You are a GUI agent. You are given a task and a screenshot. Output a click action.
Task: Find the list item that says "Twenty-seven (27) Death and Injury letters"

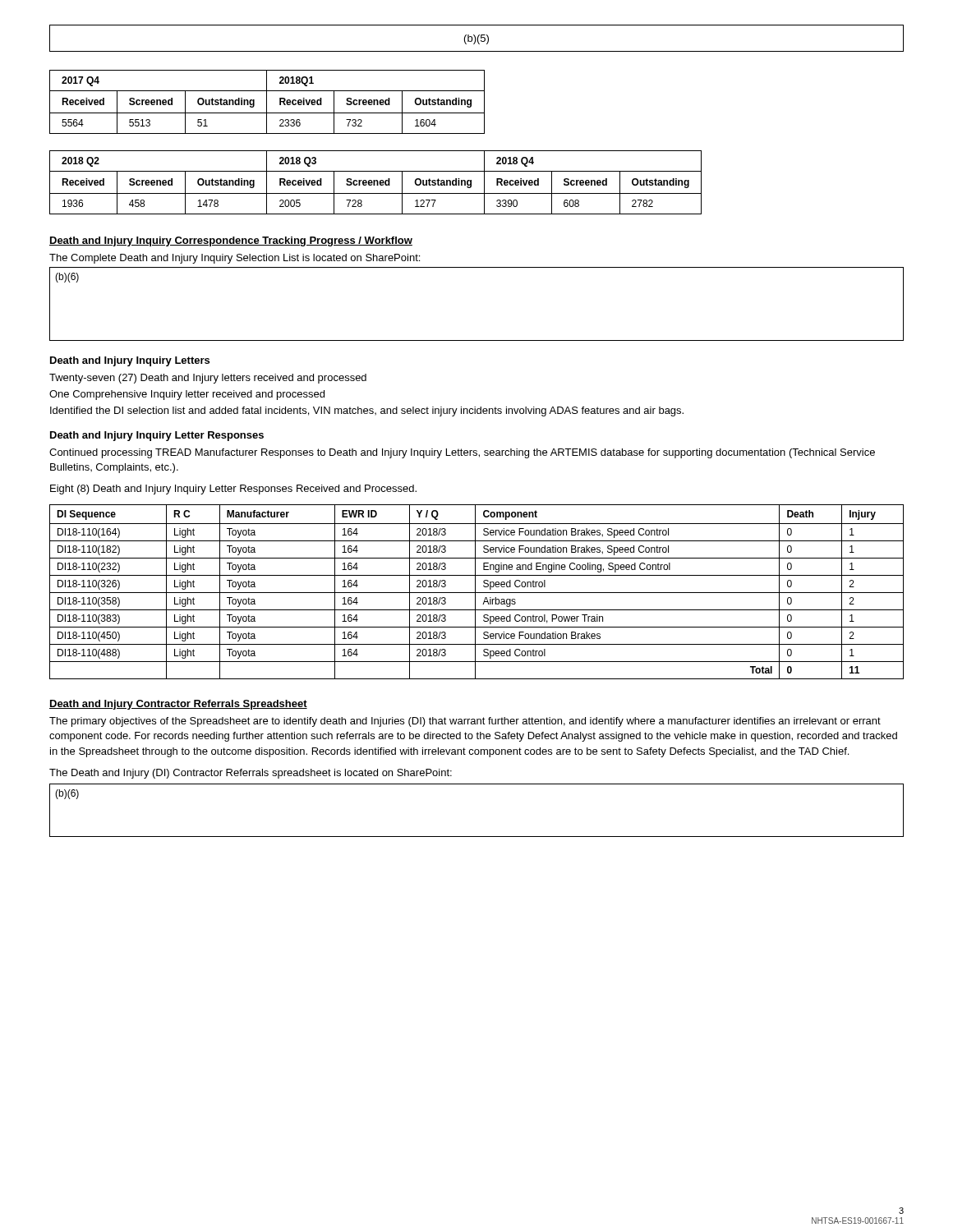coord(208,377)
